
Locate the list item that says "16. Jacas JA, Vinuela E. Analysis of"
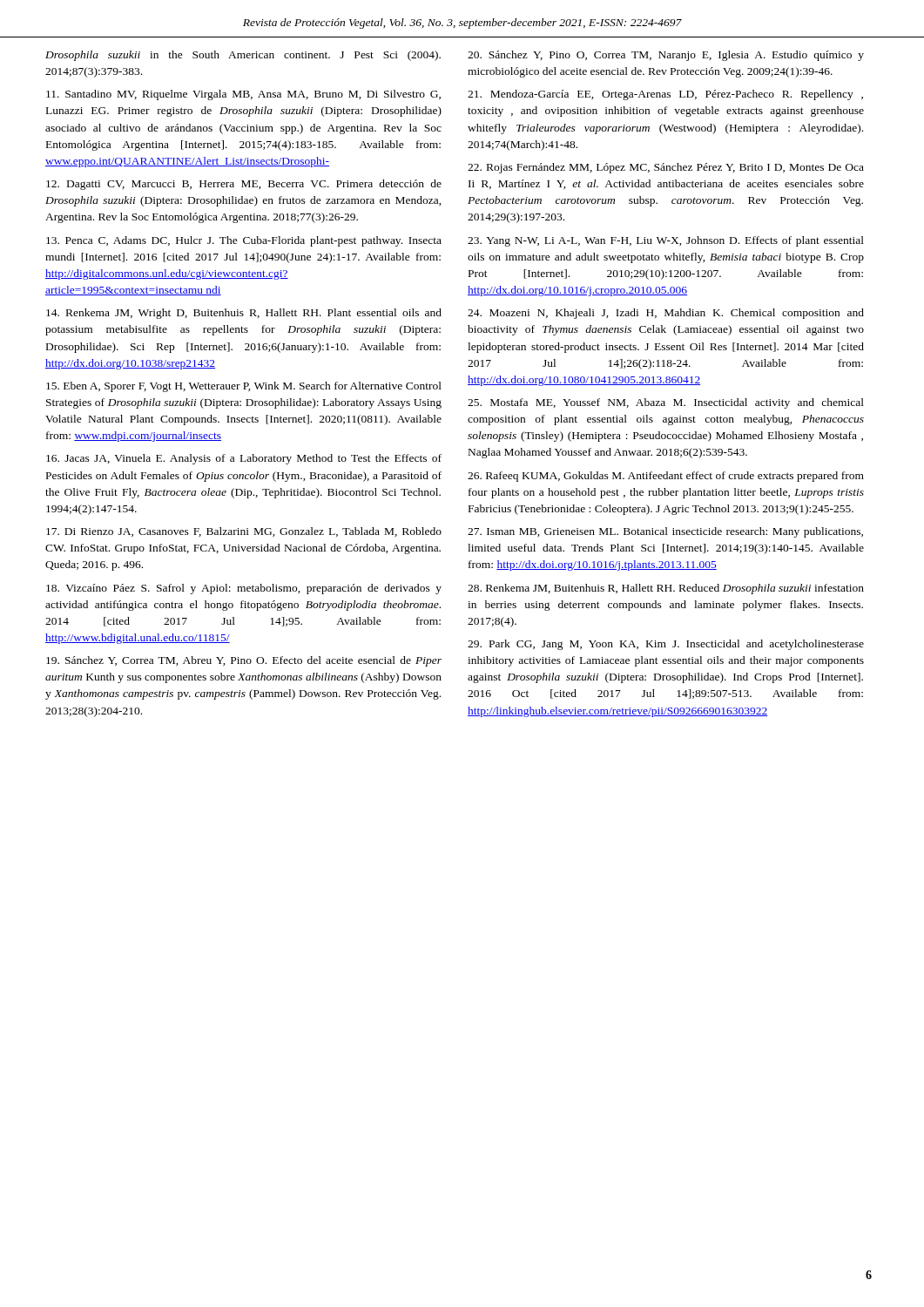[x=243, y=483]
